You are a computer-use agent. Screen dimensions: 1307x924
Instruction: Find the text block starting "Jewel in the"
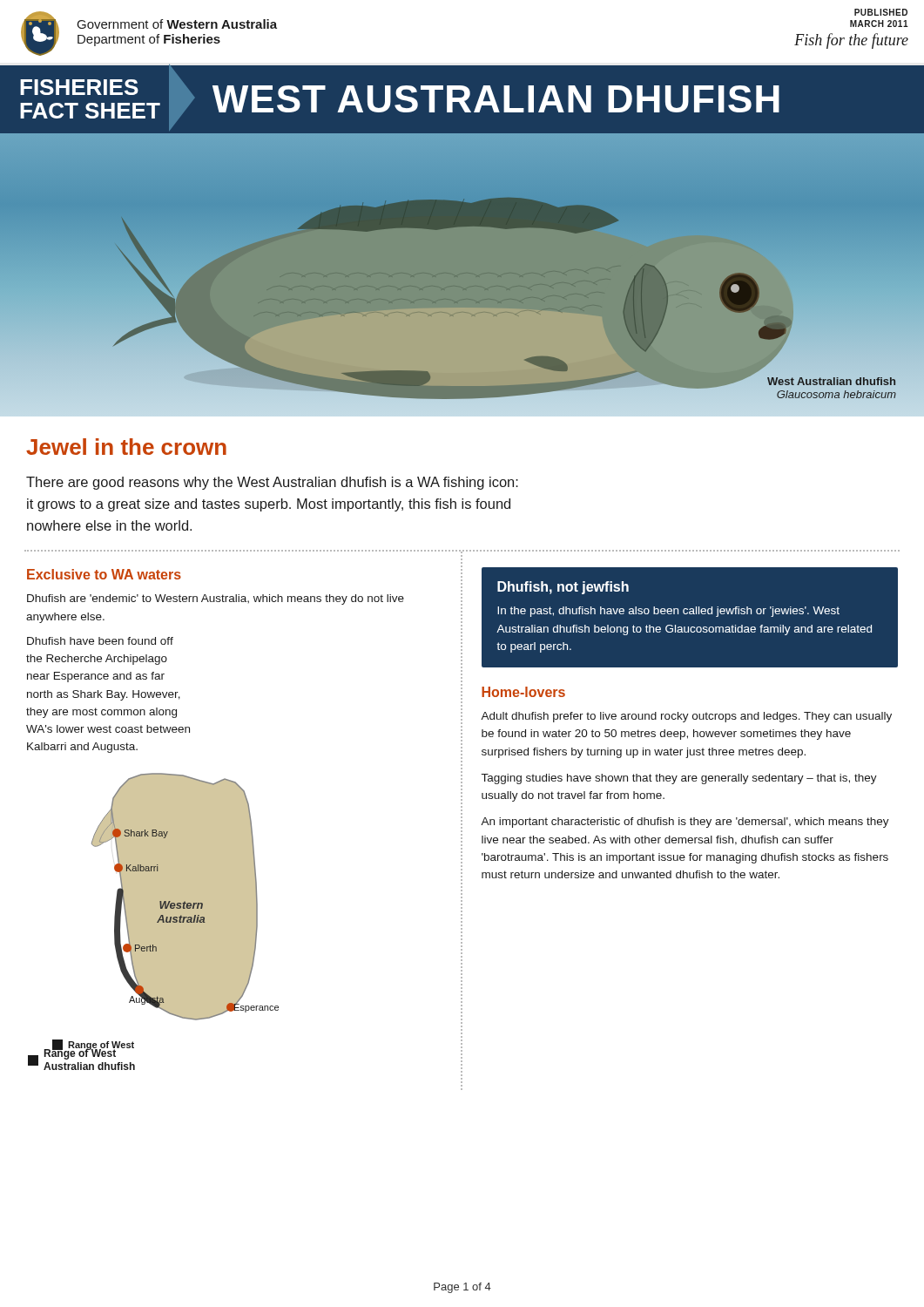pos(127,447)
